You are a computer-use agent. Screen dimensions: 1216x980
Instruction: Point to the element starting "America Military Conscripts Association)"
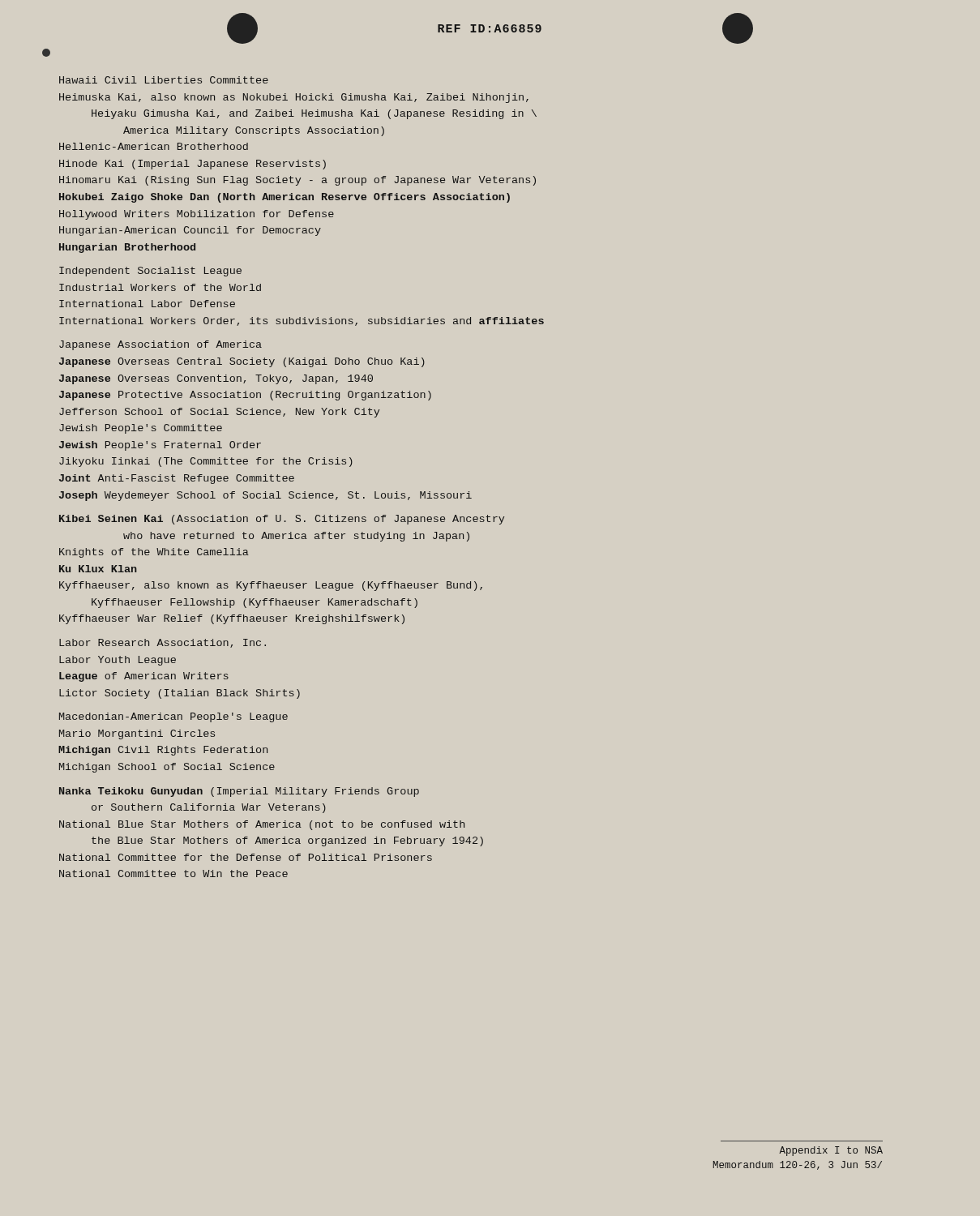pos(255,131)
